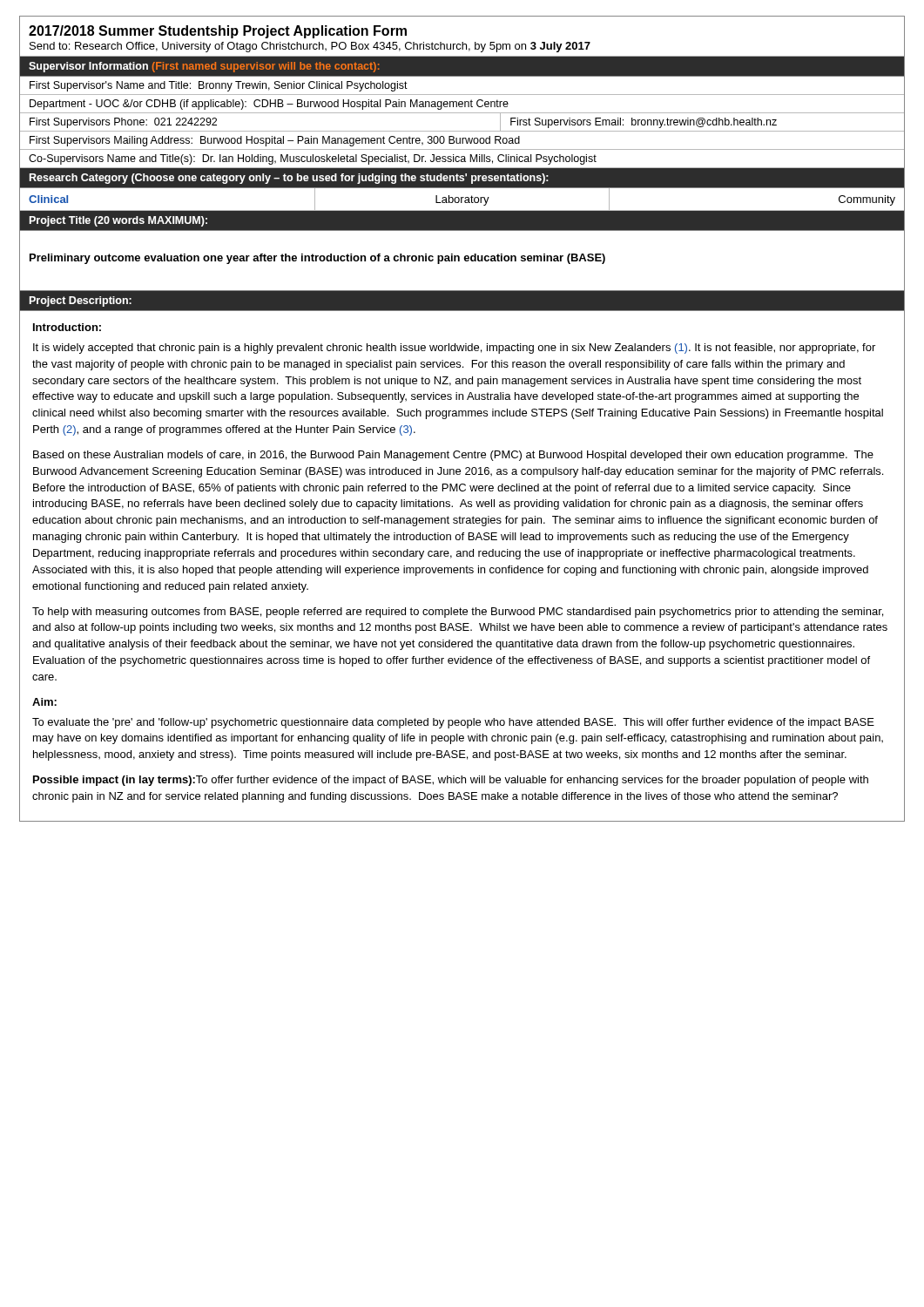Find the block starting "First Supervisor's Name"
The image size is (924, 1307).
(x=218, y=85)
